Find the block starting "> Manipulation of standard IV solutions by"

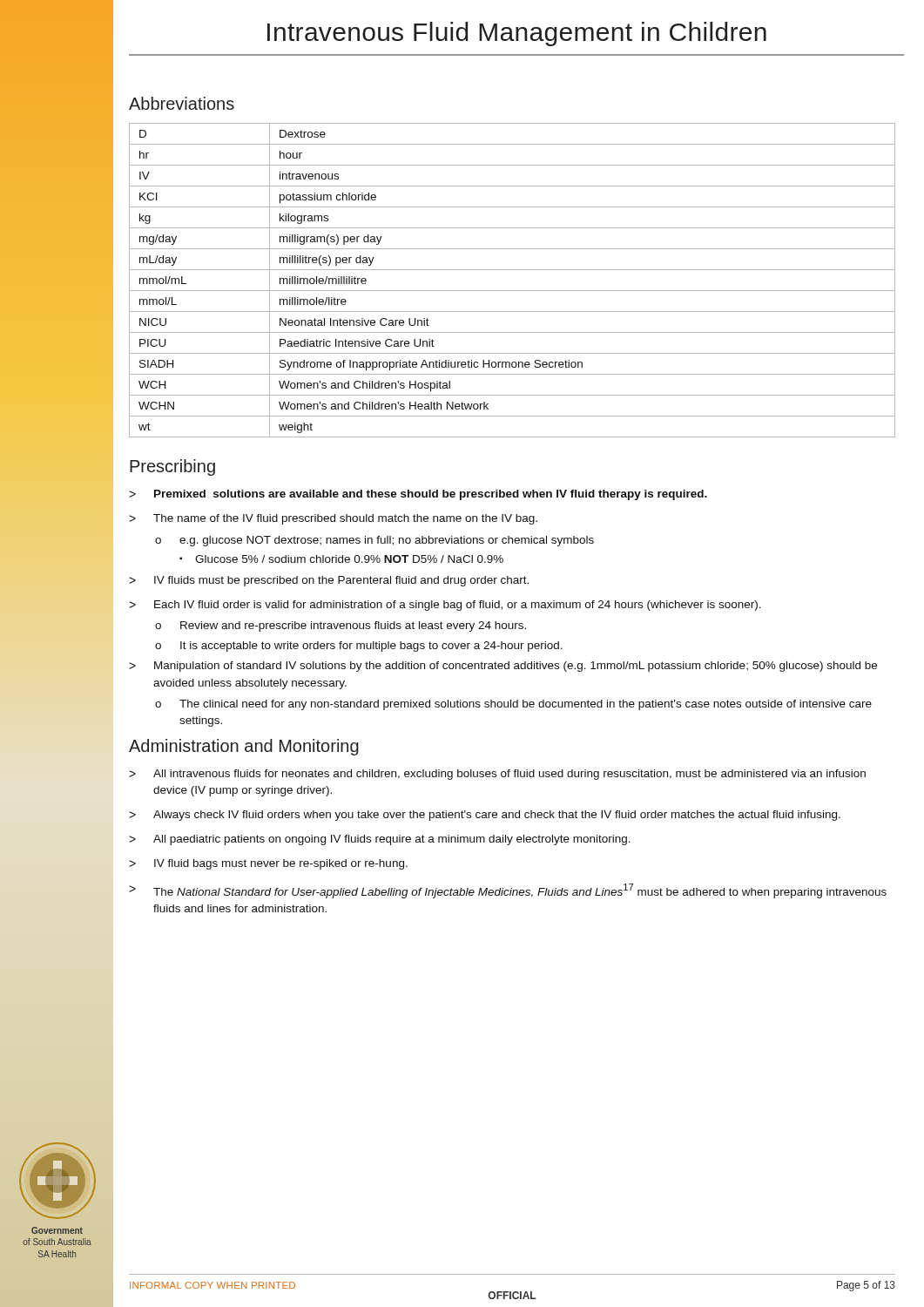[512, 674]
